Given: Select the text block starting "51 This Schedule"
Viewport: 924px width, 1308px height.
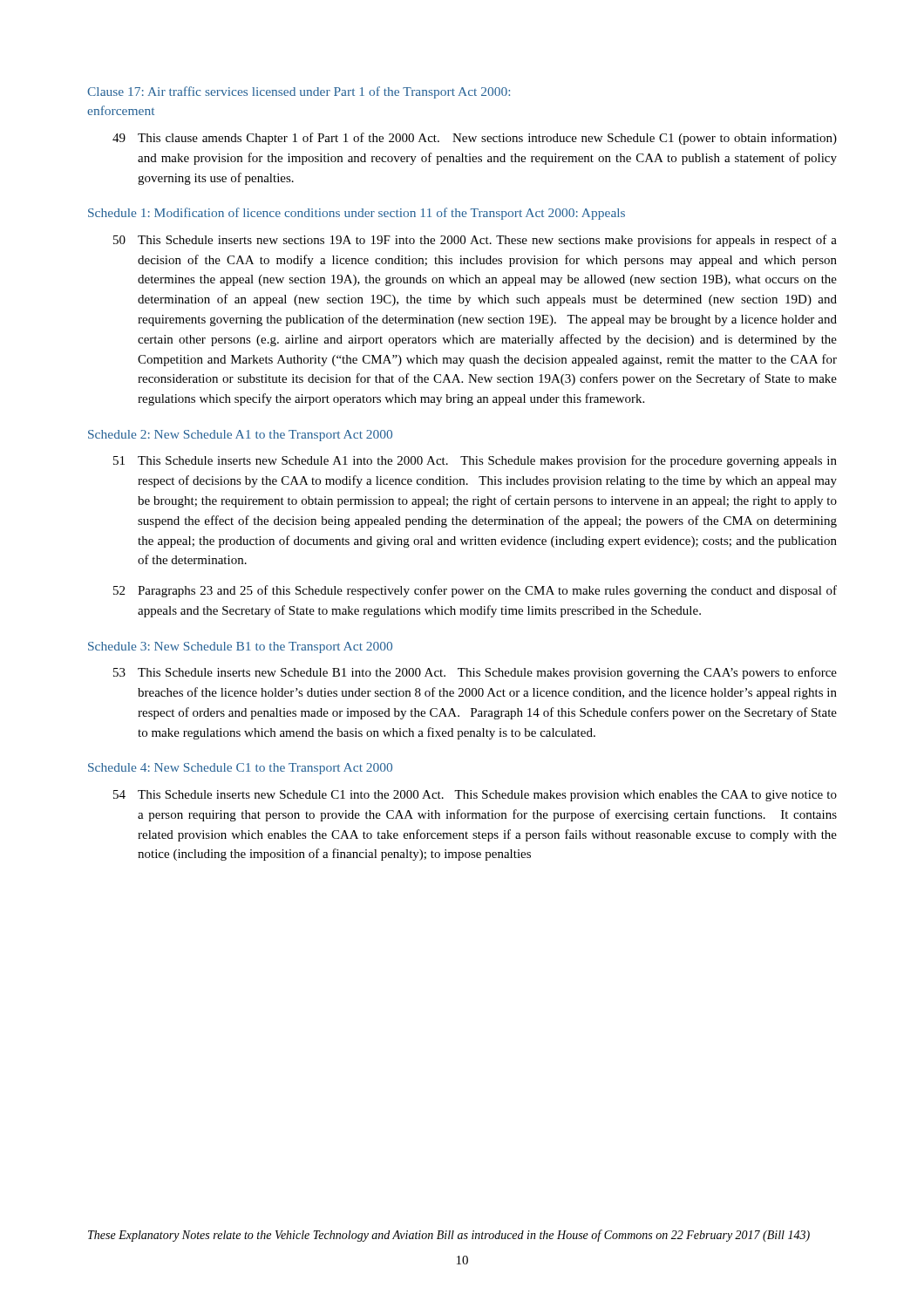Looking at the screenshot, I should [462, 511].
